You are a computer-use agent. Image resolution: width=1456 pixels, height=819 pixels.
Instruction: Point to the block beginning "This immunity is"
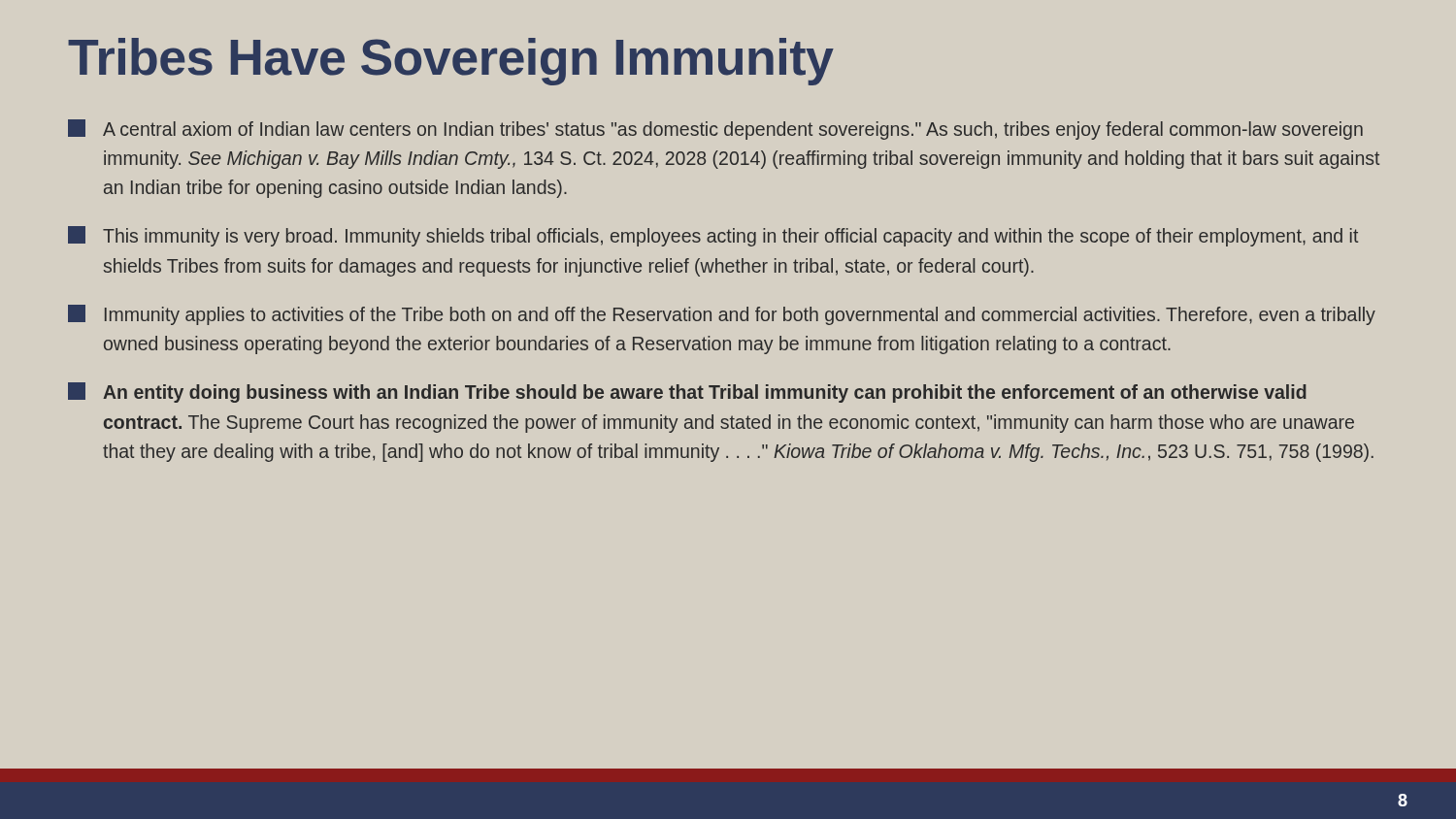click(x=728, y=251)
